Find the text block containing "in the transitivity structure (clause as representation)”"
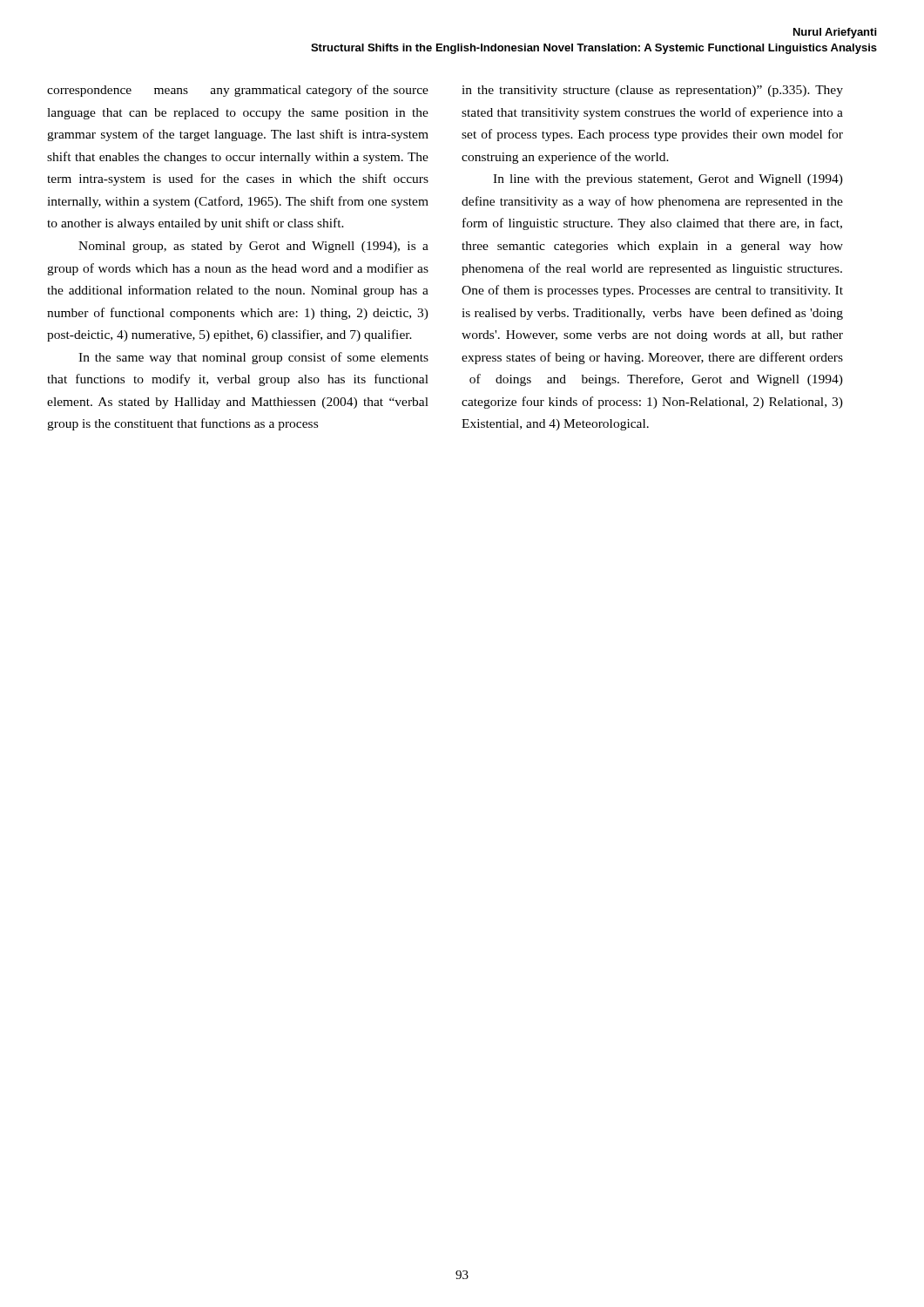This screenshot has width=924, height=1307. (652, 257)
